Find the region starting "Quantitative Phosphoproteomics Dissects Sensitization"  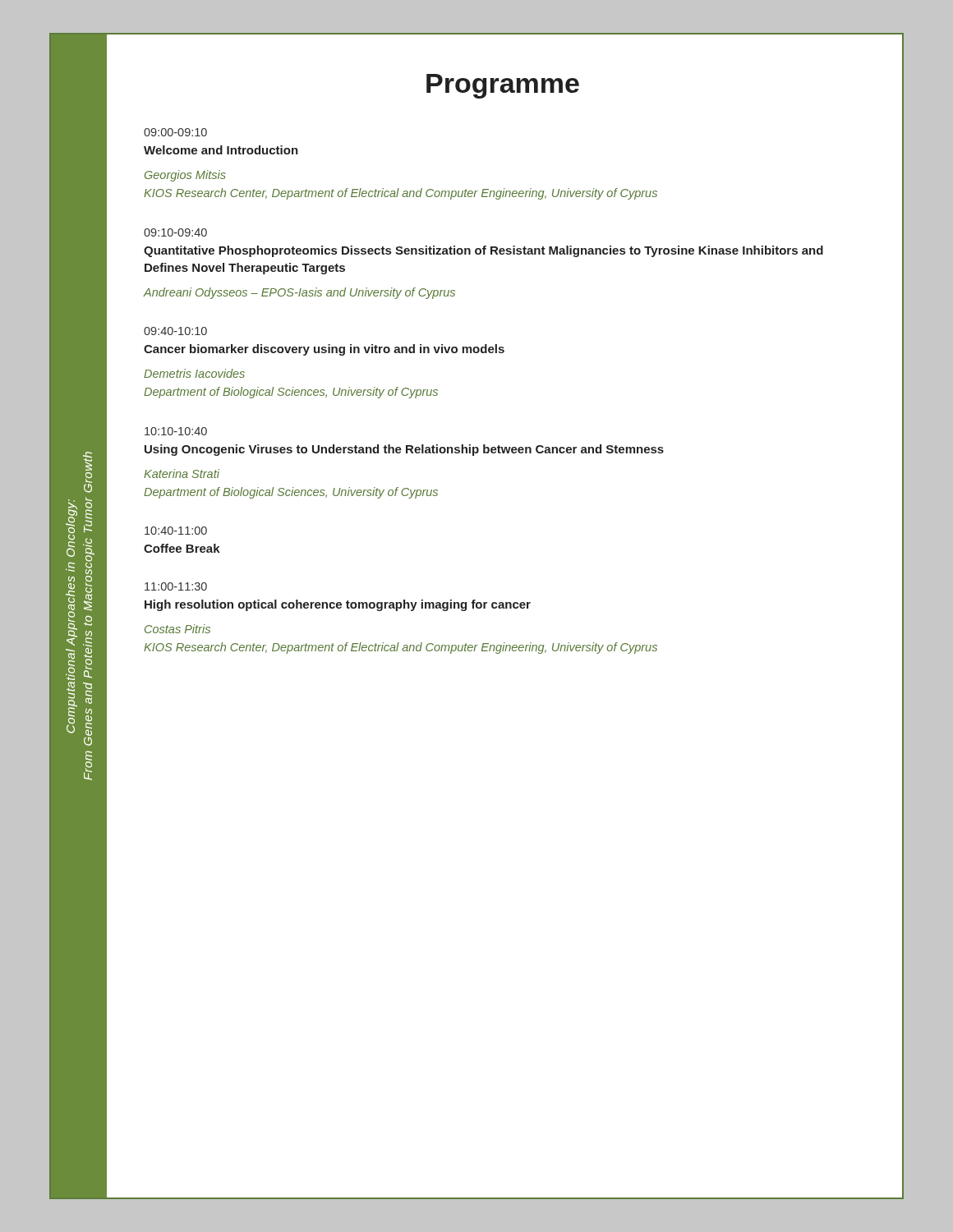(484, 258)
